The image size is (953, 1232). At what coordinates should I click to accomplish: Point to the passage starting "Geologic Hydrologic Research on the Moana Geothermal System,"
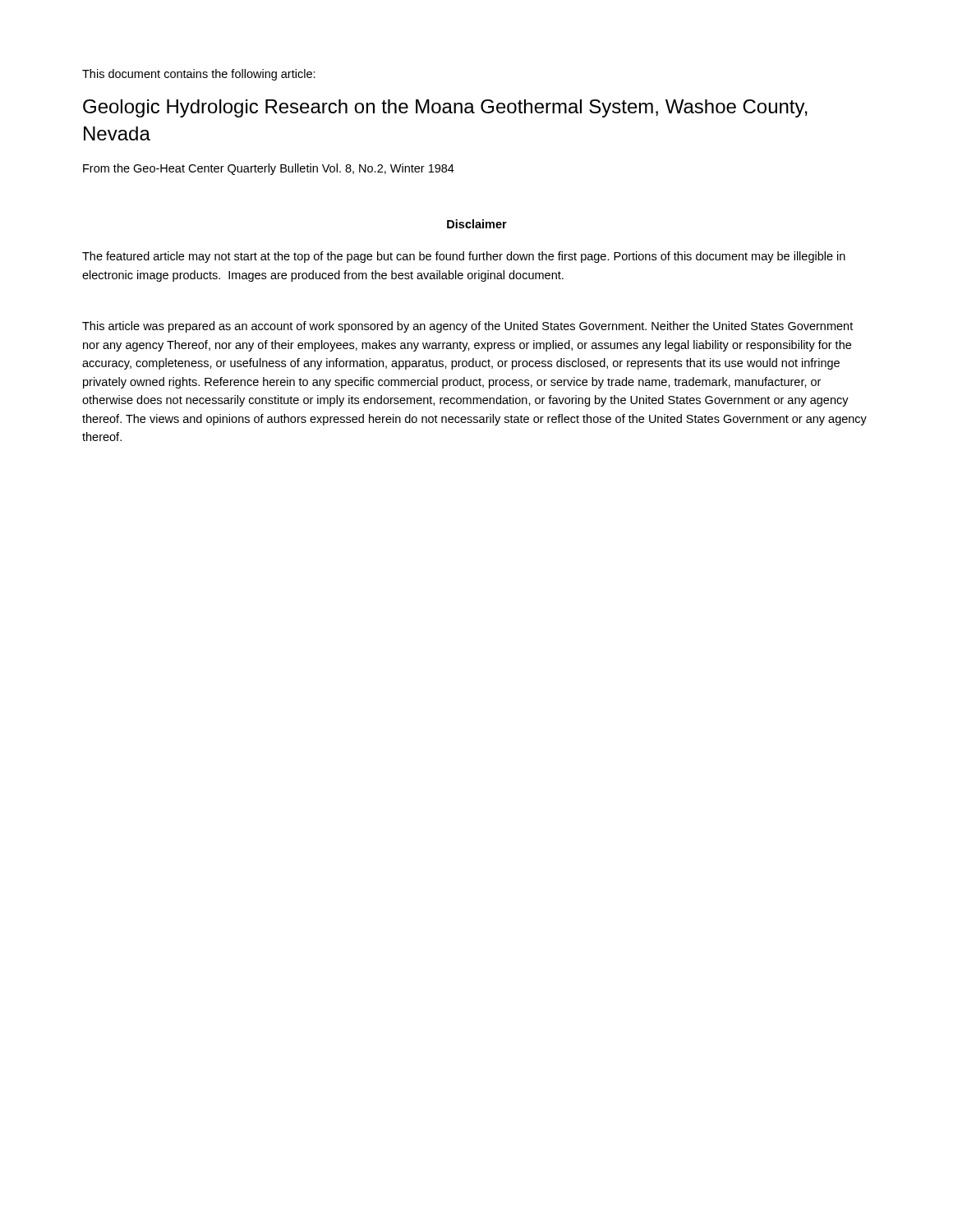(x=445, y=120)
